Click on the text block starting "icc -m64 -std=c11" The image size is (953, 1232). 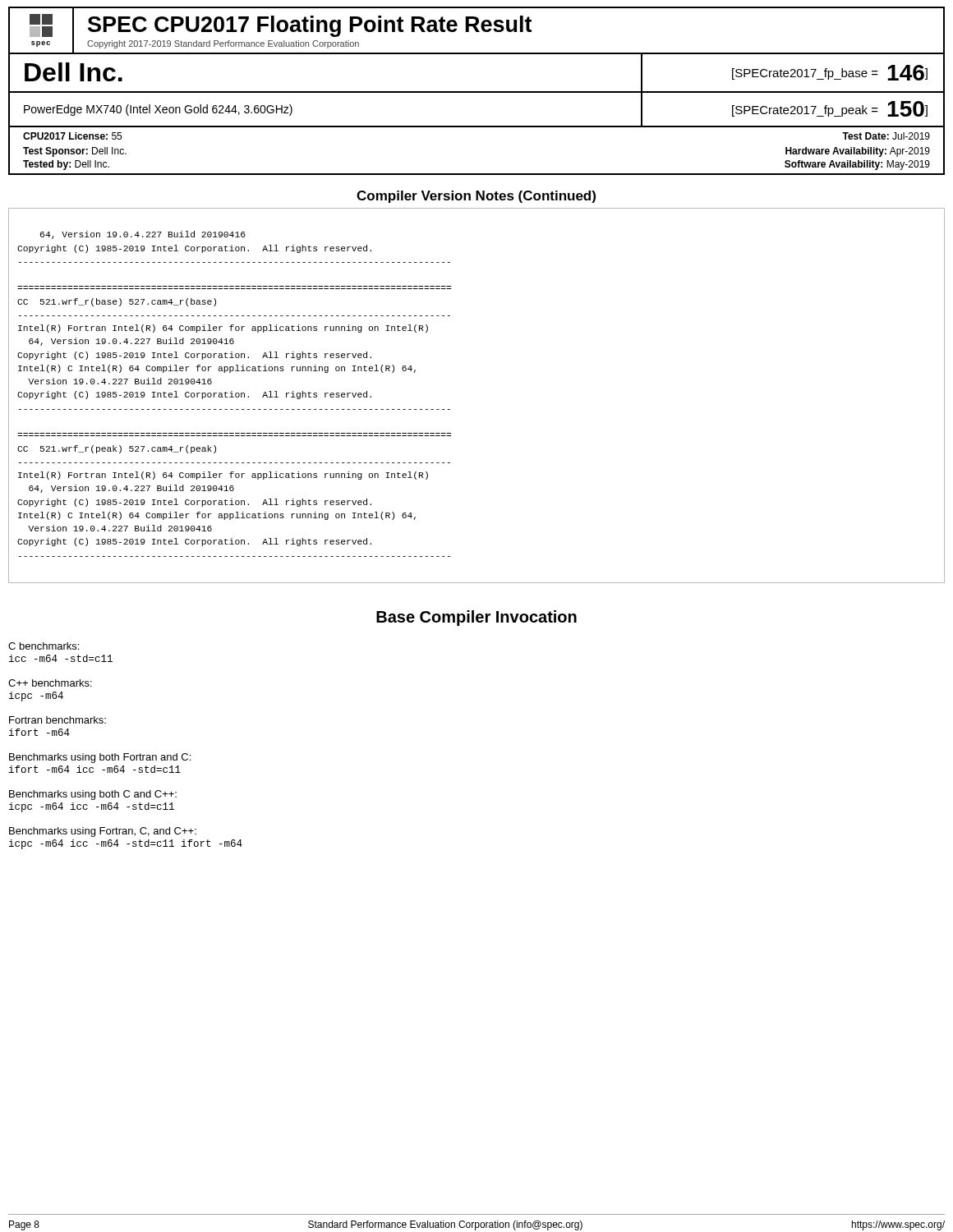click(61, 660)
